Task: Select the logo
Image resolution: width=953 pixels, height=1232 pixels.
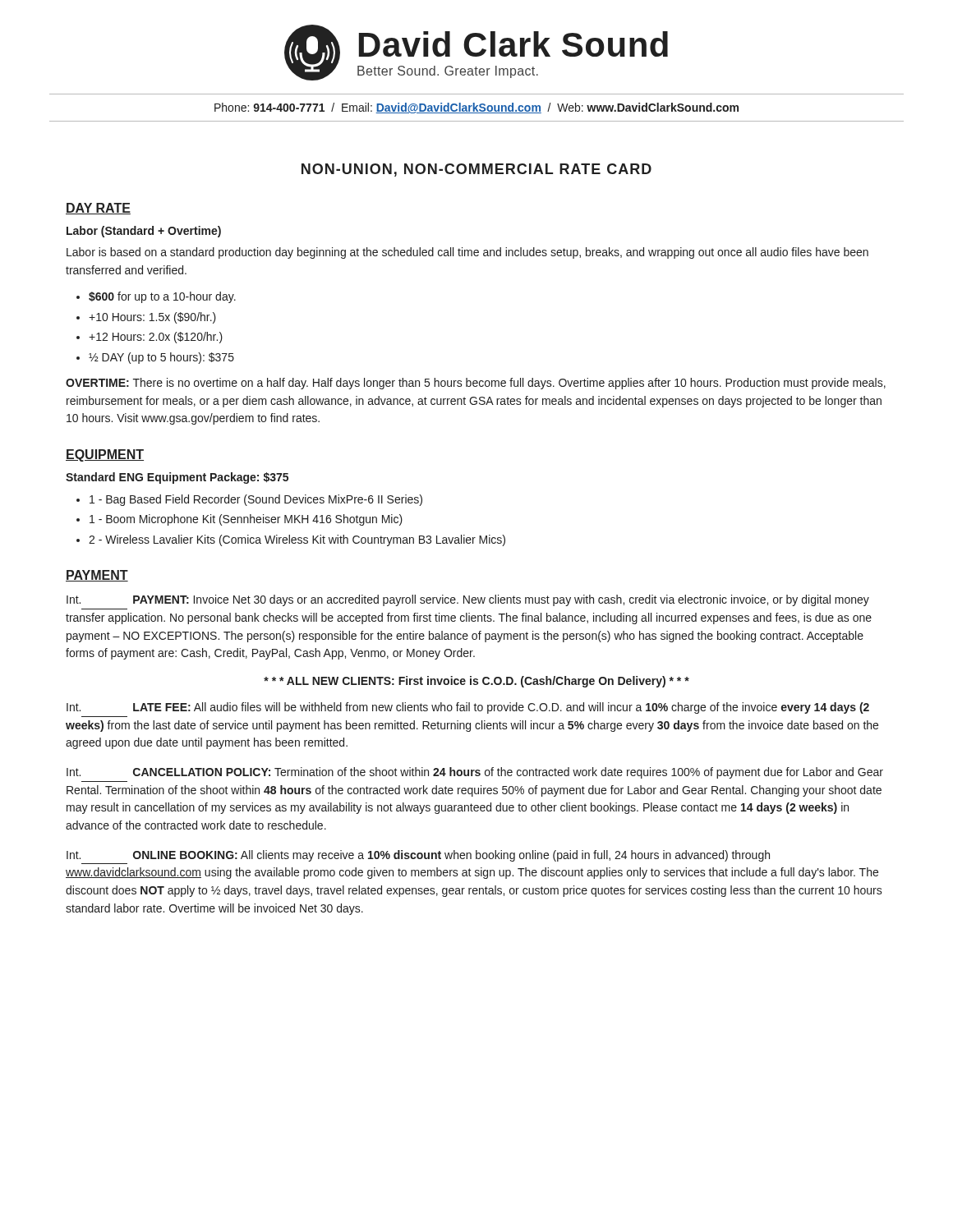Action: pyautogui.click(x=476, y=53)
